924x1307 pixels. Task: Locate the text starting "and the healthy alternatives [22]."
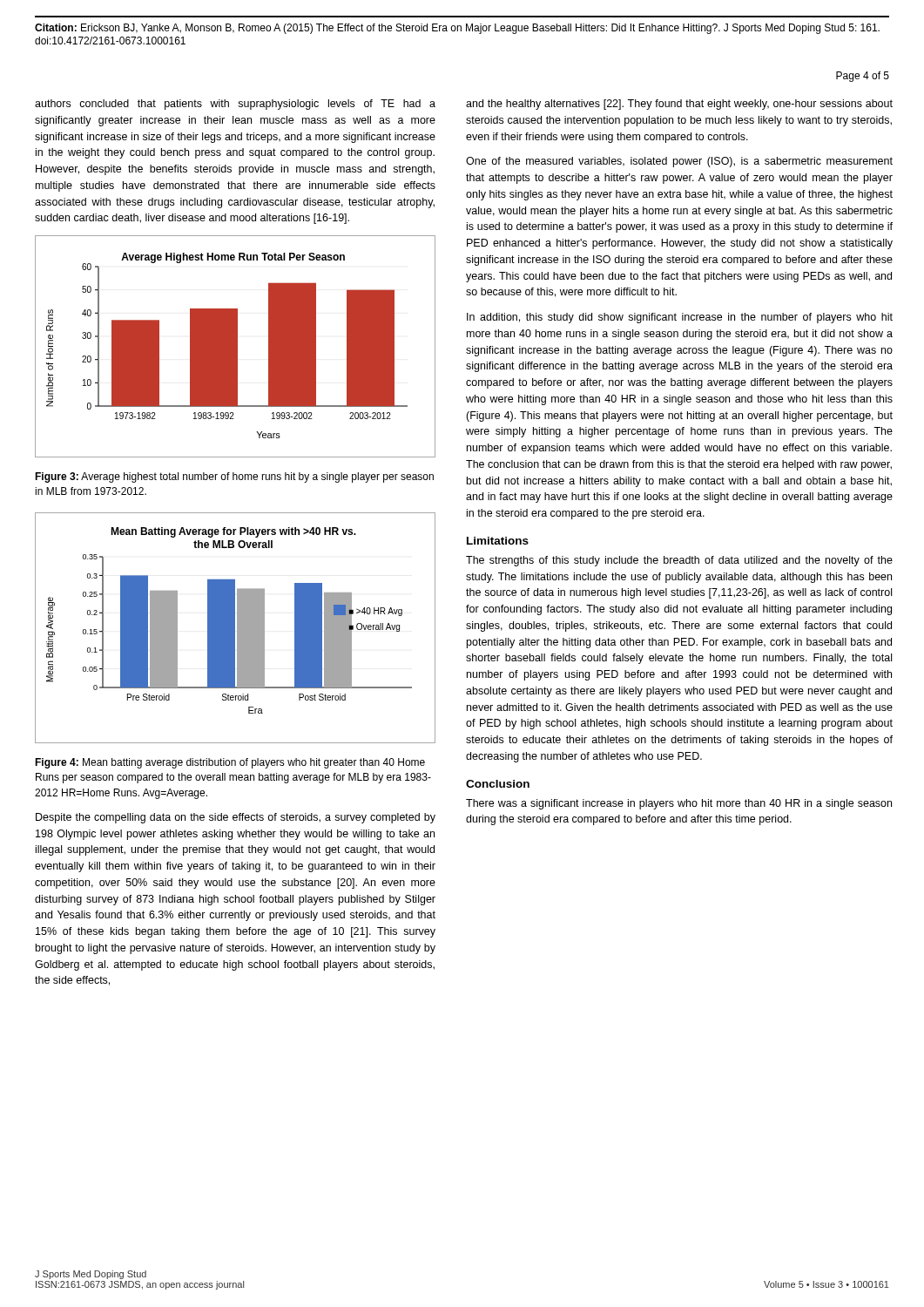point(679,120)
